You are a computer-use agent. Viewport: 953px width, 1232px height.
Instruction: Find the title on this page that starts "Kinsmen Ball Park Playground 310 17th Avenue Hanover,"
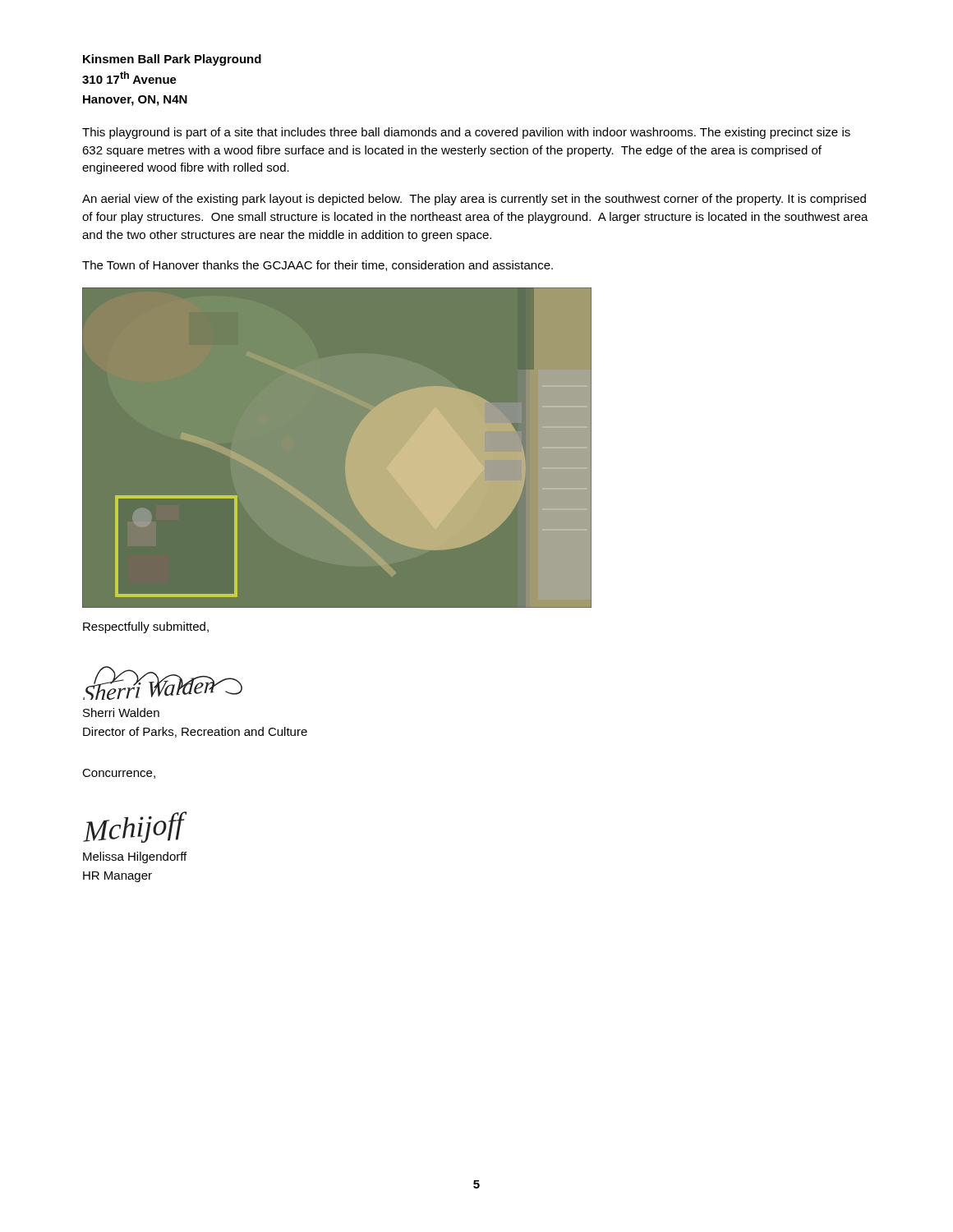pyautogui.click(x=172, y=79)
